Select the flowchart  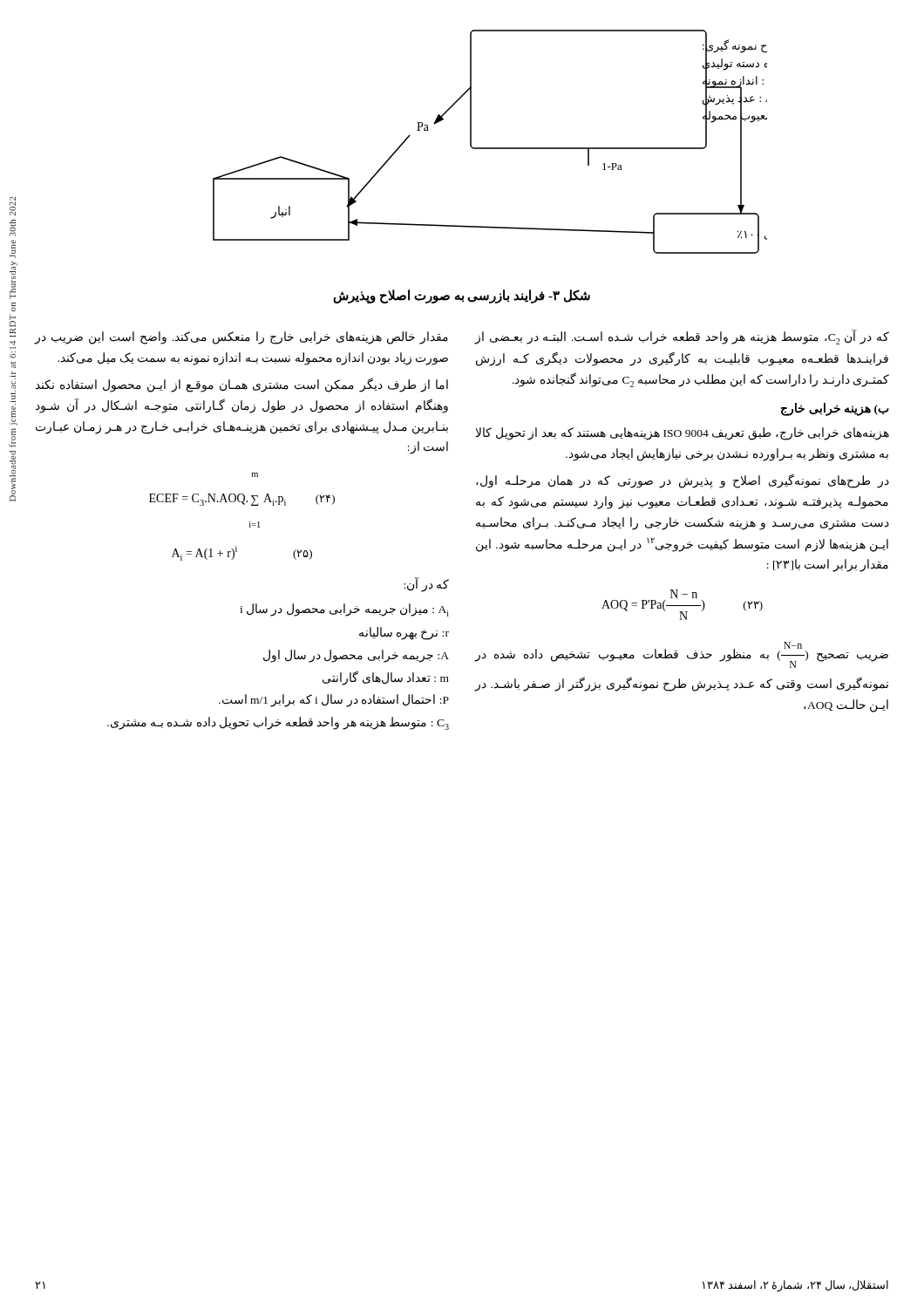tap(462, 153)
